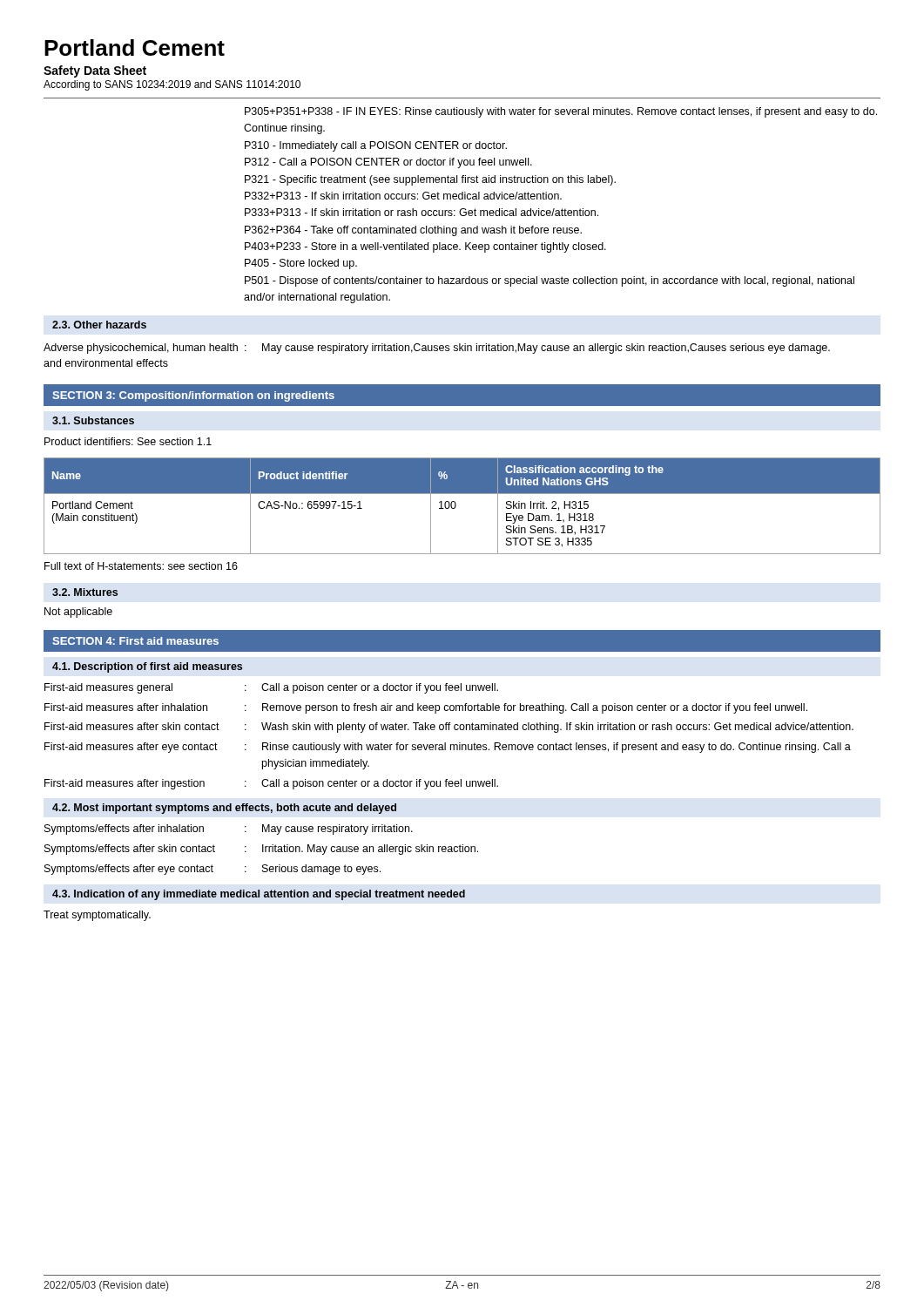Locate the section header with the text "SECTION 3: Composition/information on ingredients"
The image size is (924, 1307).
pos(462,395)
